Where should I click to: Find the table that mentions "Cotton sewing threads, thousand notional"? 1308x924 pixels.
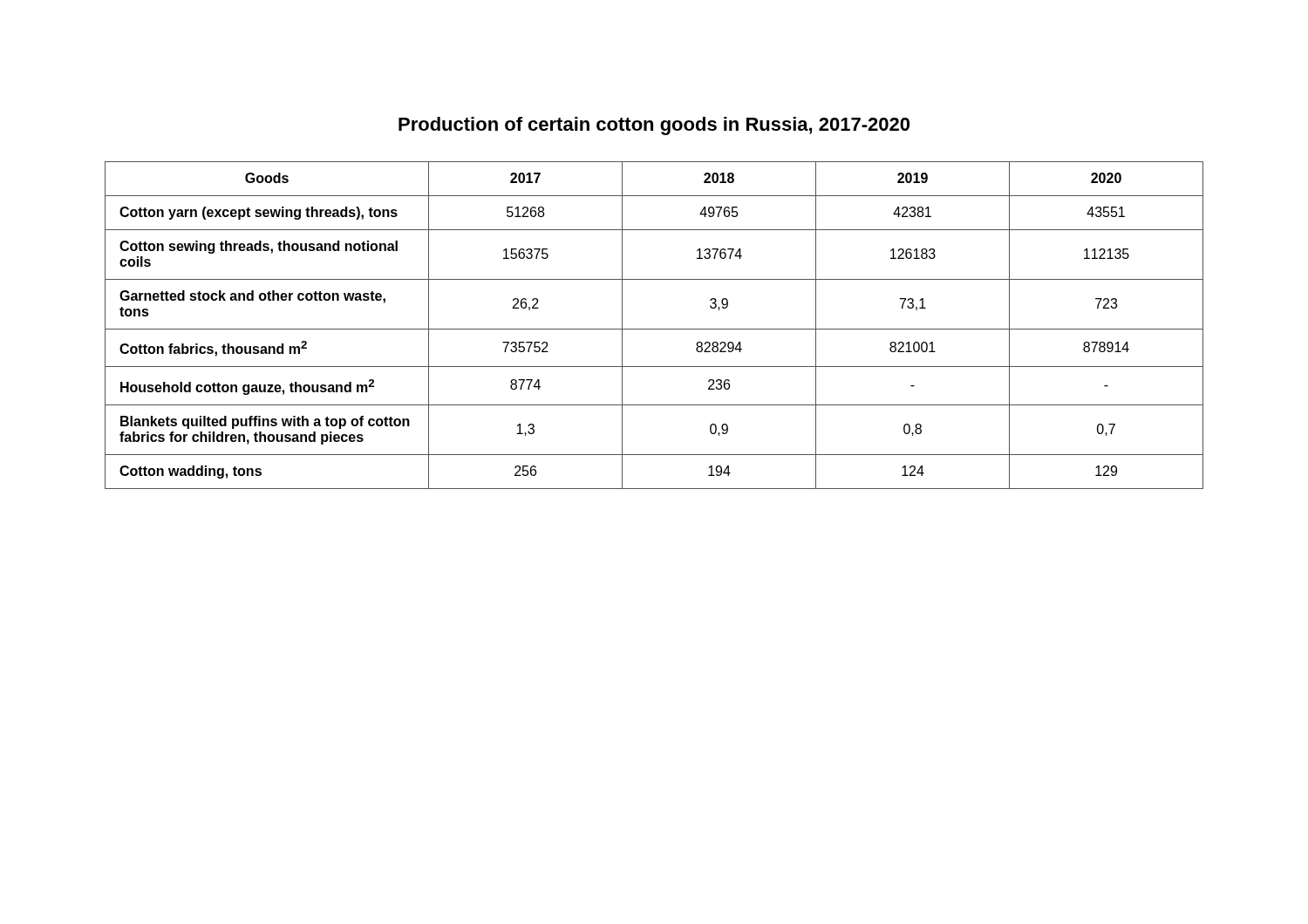click(x=654, y=325)
